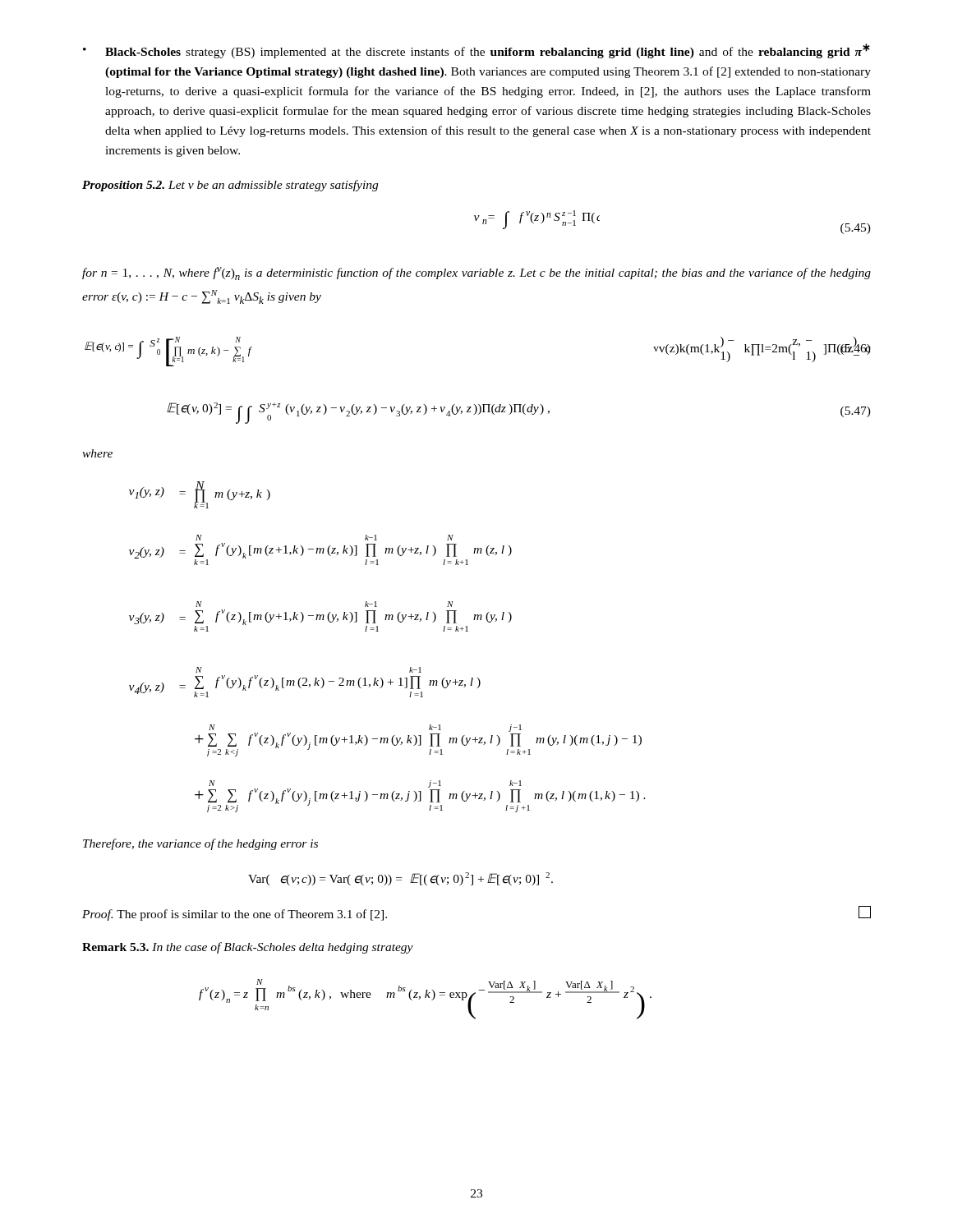This screenshot has width=953, height=1232.
Task: Click on the text block containing "for n ="
Action: click(x=476, y=284)
